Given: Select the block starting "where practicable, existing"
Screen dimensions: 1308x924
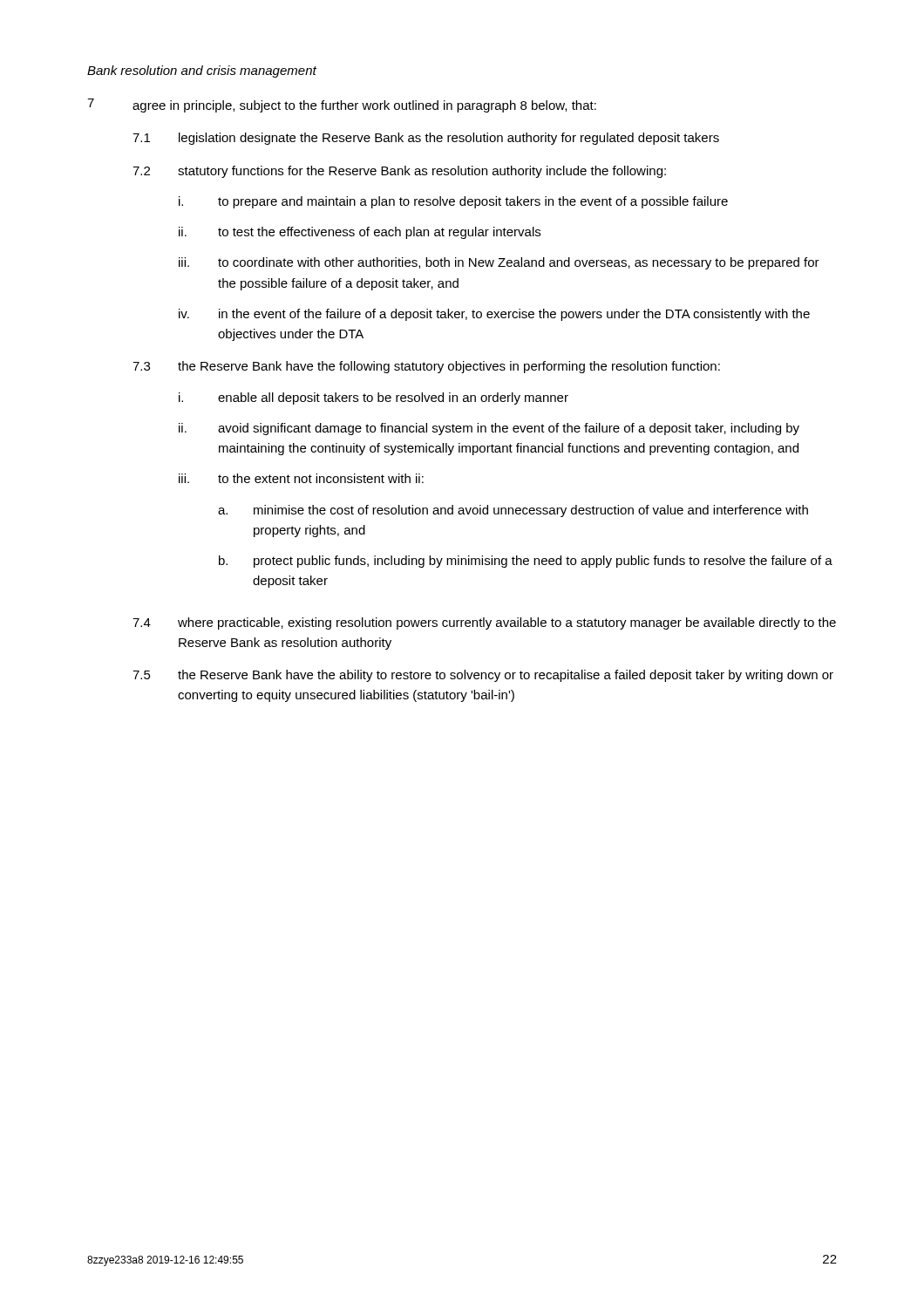Looking at the screenshot, I should [507, 632].
